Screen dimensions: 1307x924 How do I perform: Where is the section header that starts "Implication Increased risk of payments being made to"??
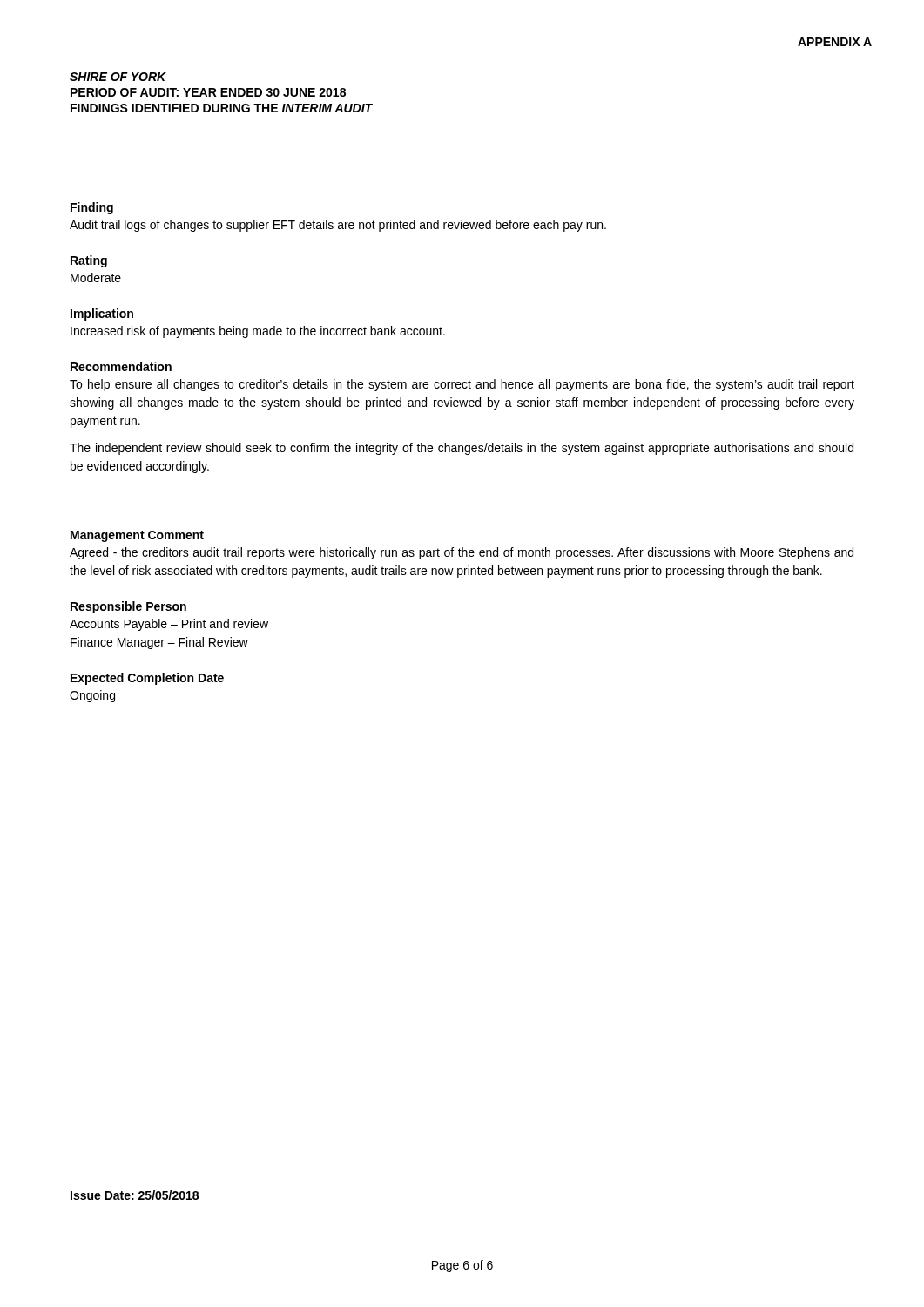(102, 315)
